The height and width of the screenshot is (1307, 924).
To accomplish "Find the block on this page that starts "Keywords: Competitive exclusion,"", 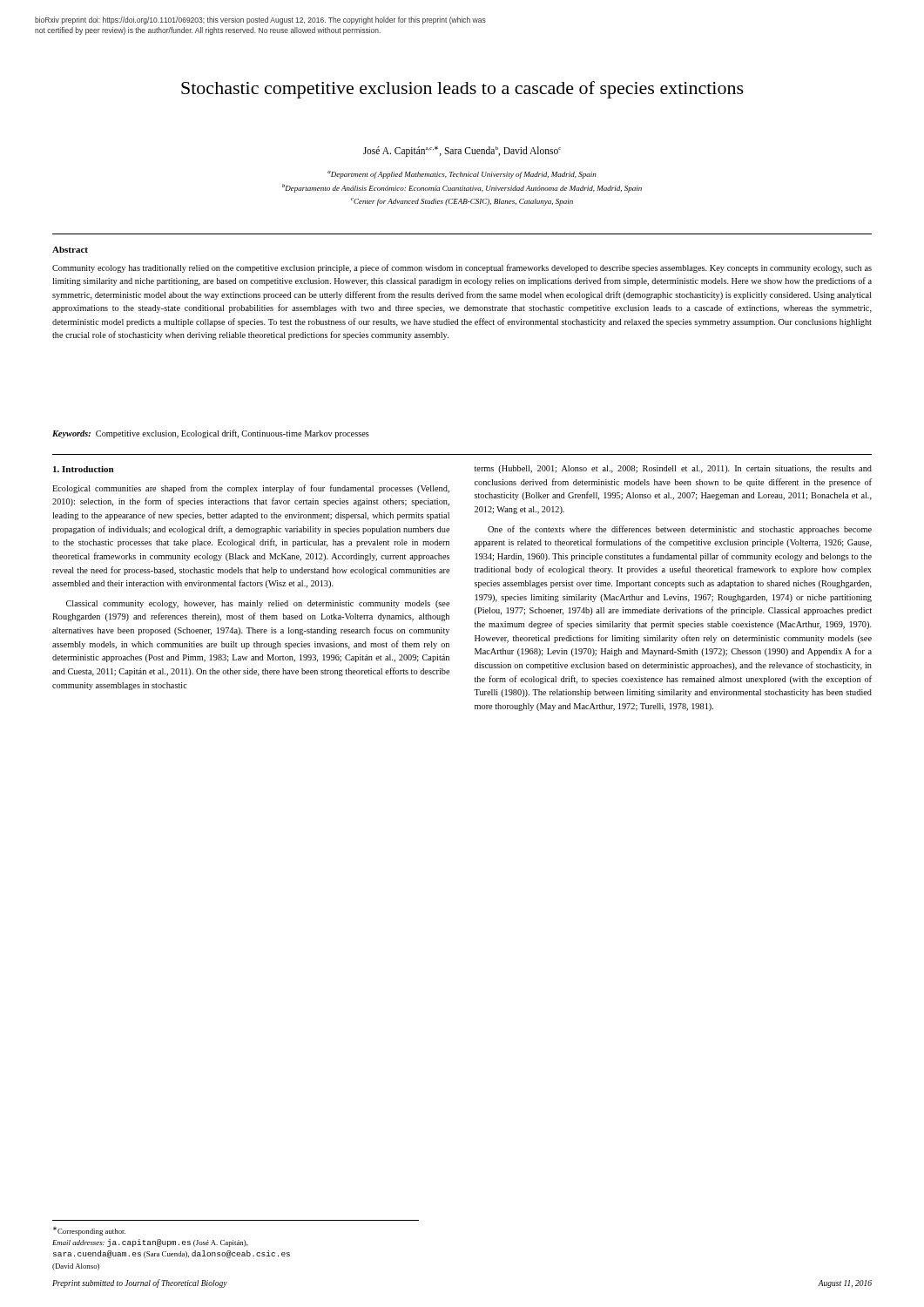I will click(211, 433).
